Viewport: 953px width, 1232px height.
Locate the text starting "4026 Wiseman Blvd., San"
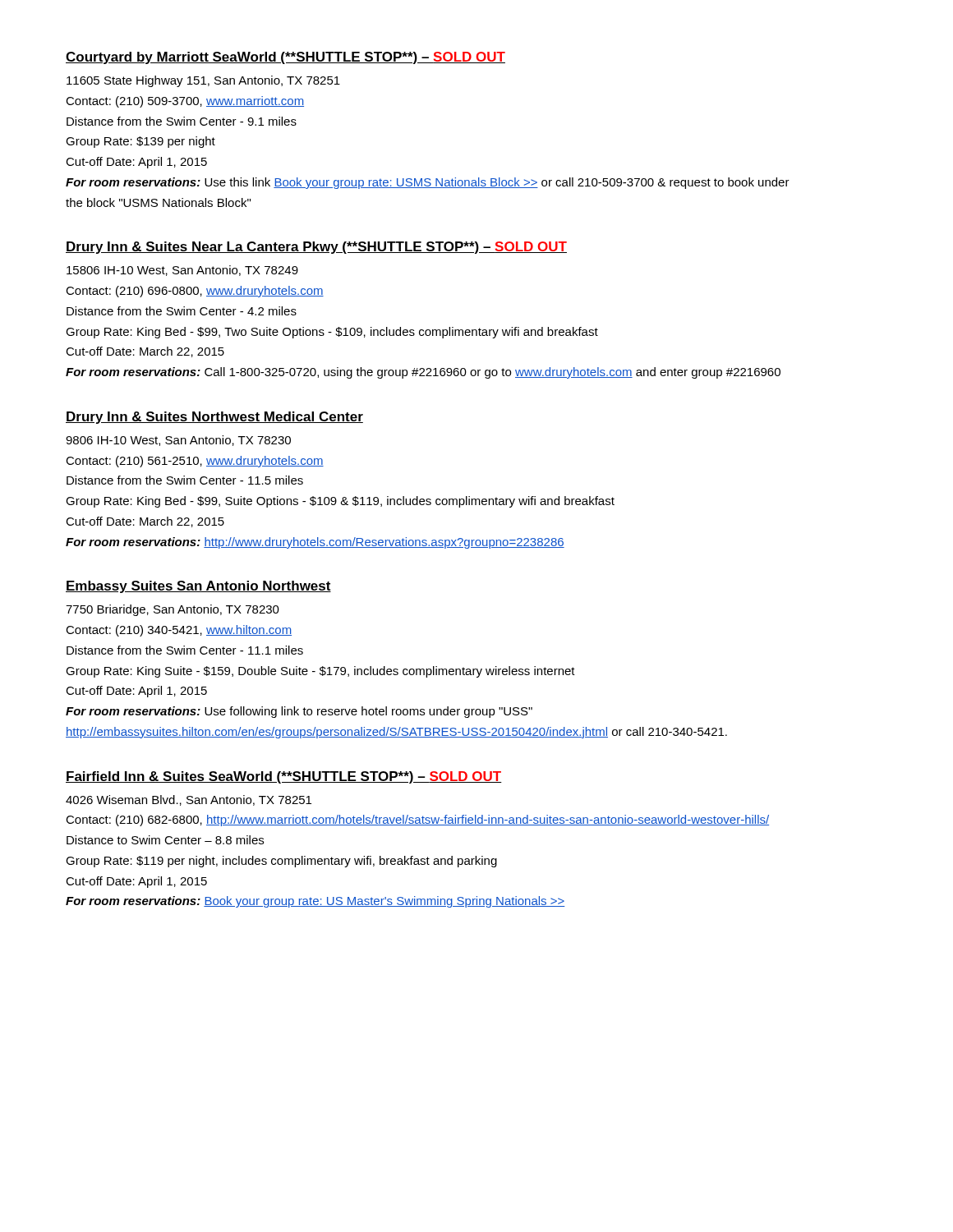(417, 850)
